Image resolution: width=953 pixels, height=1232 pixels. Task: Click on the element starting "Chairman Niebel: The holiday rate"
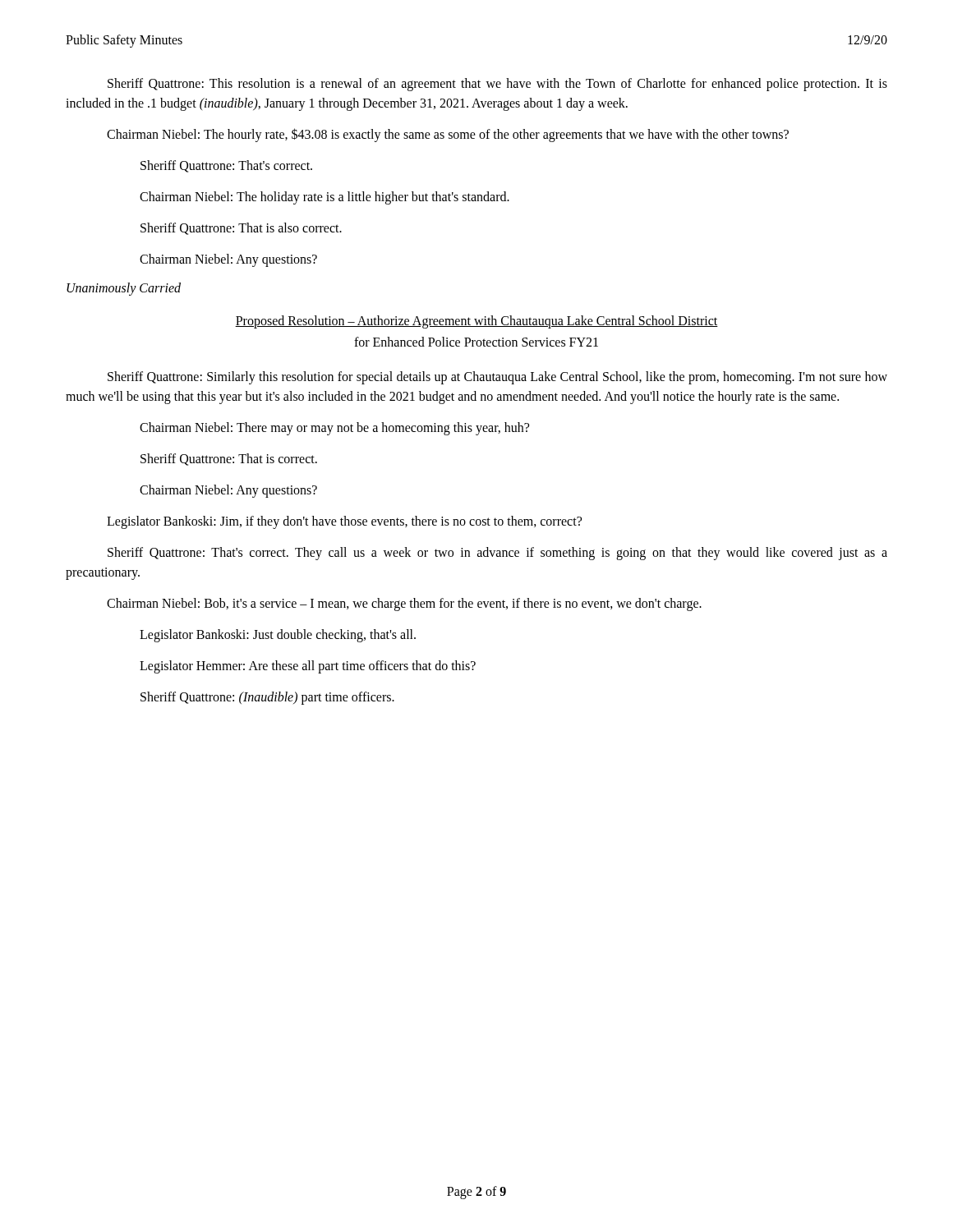pyautogui.click(x=325, y=197)
